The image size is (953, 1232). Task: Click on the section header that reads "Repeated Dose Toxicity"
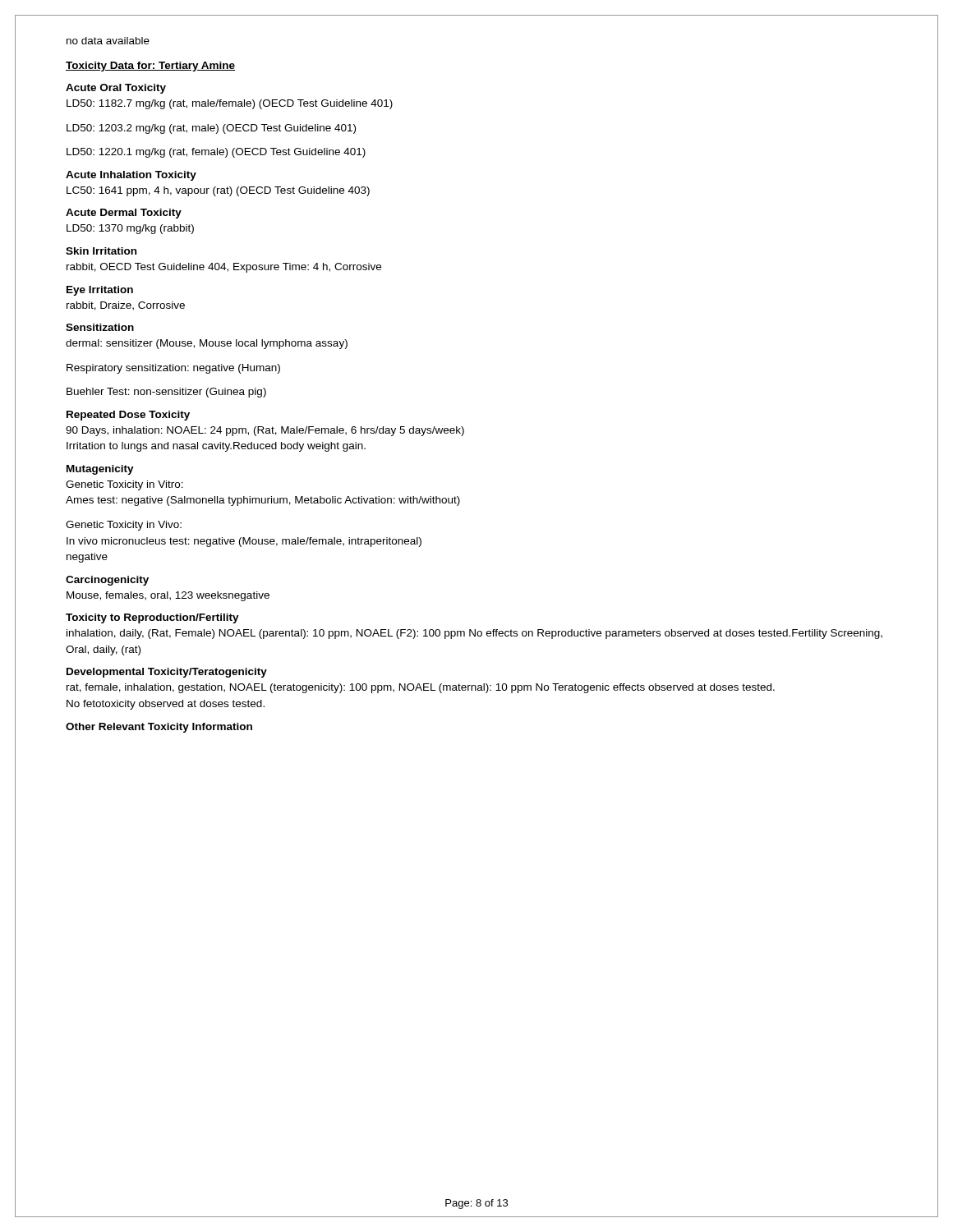pyautogui.click(x=128, y=414)
